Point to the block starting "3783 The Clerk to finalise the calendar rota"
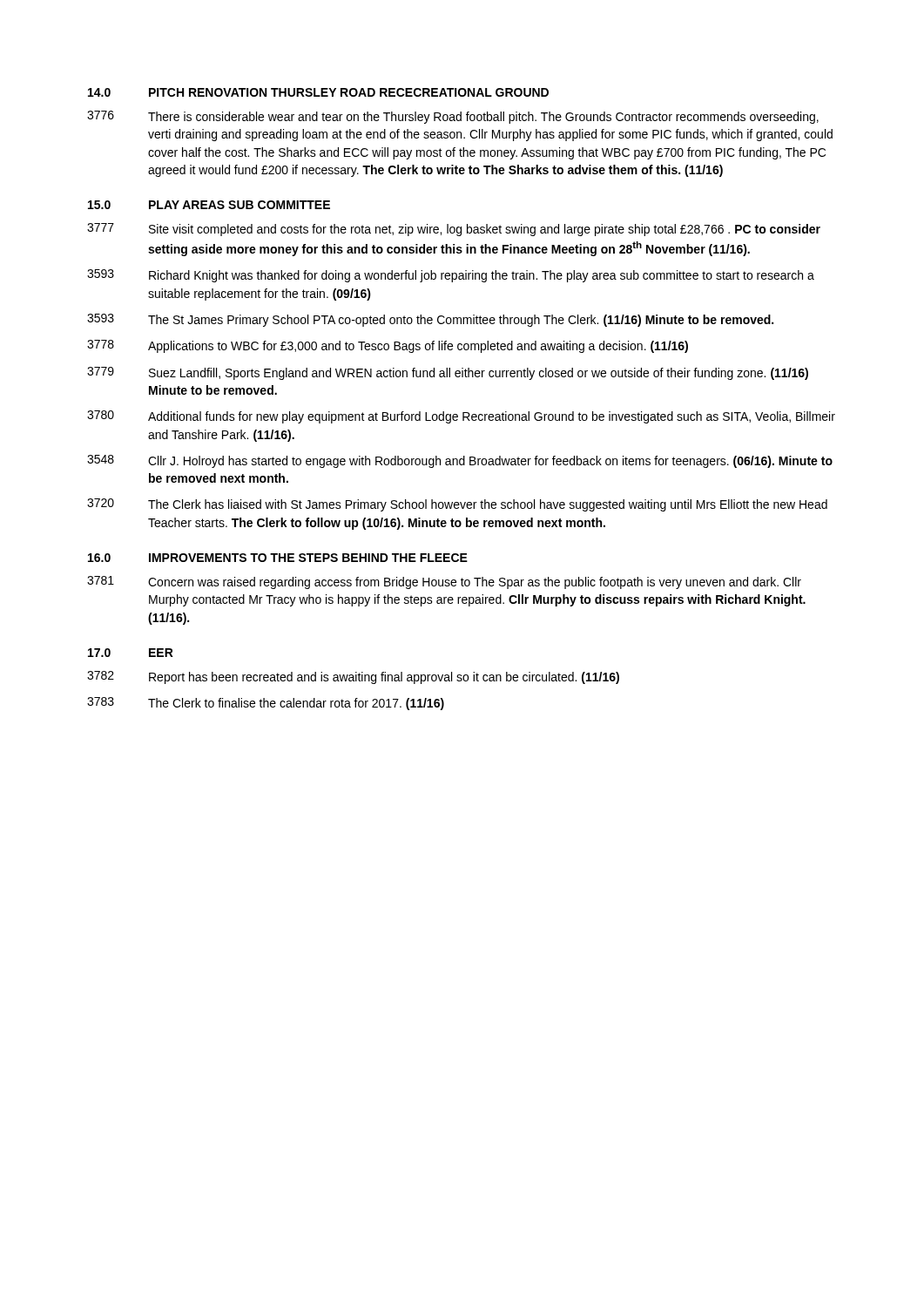924x1307 pixels. tap(266, 704)
